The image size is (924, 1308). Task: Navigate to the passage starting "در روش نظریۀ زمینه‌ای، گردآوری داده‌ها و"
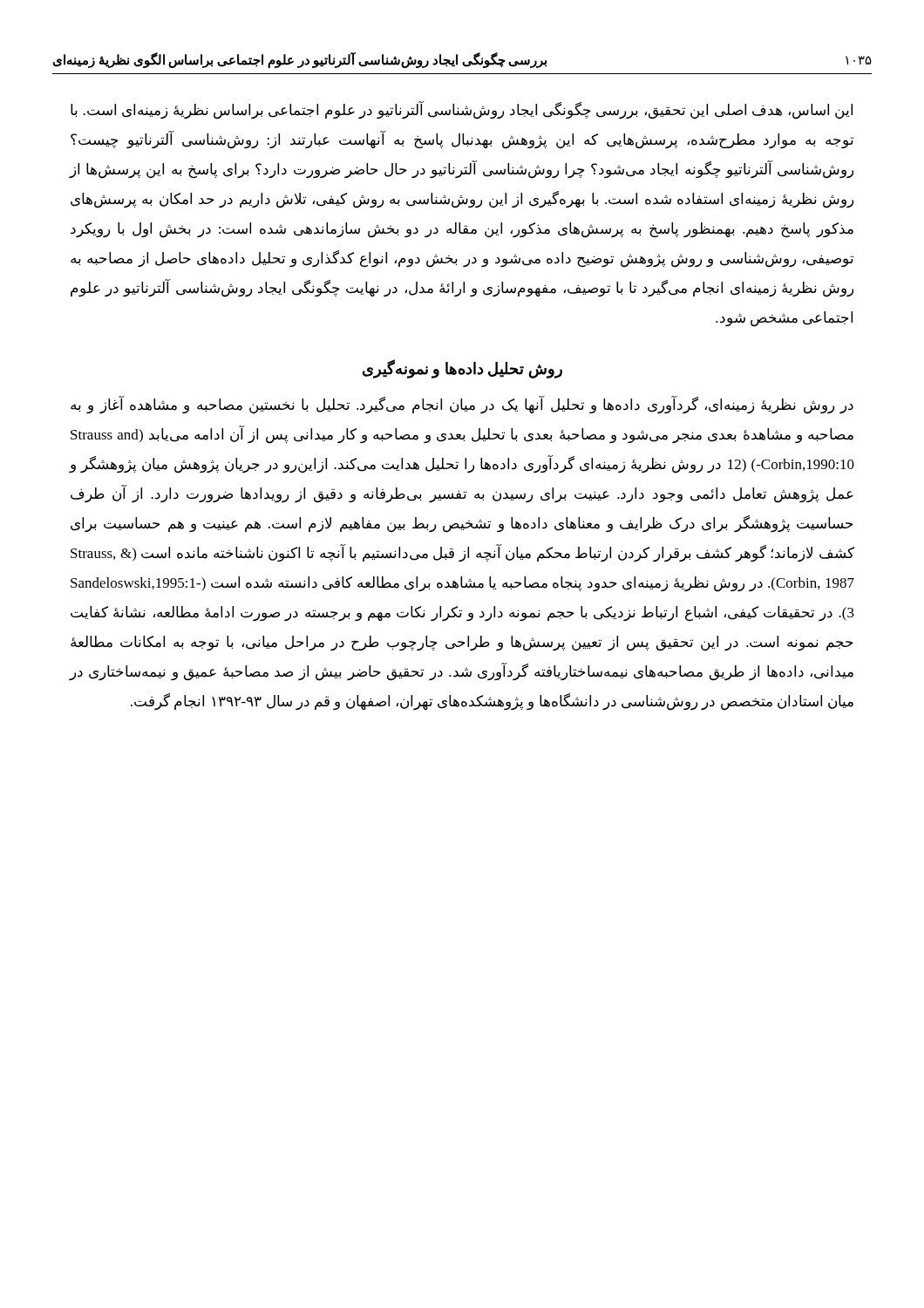pos(462,553)
